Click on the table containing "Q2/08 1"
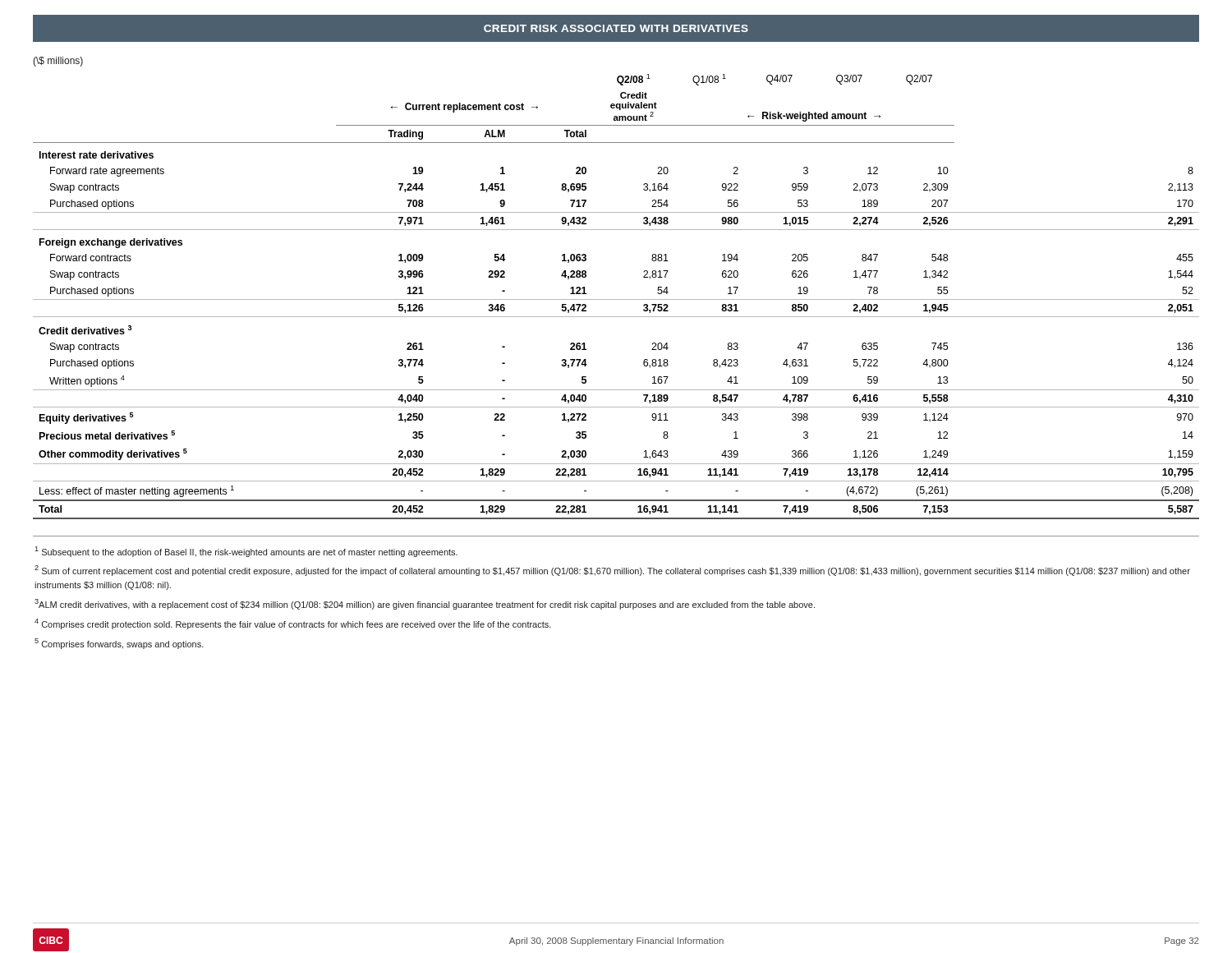Screen dimensions: 953x1232 click(616, 287)
